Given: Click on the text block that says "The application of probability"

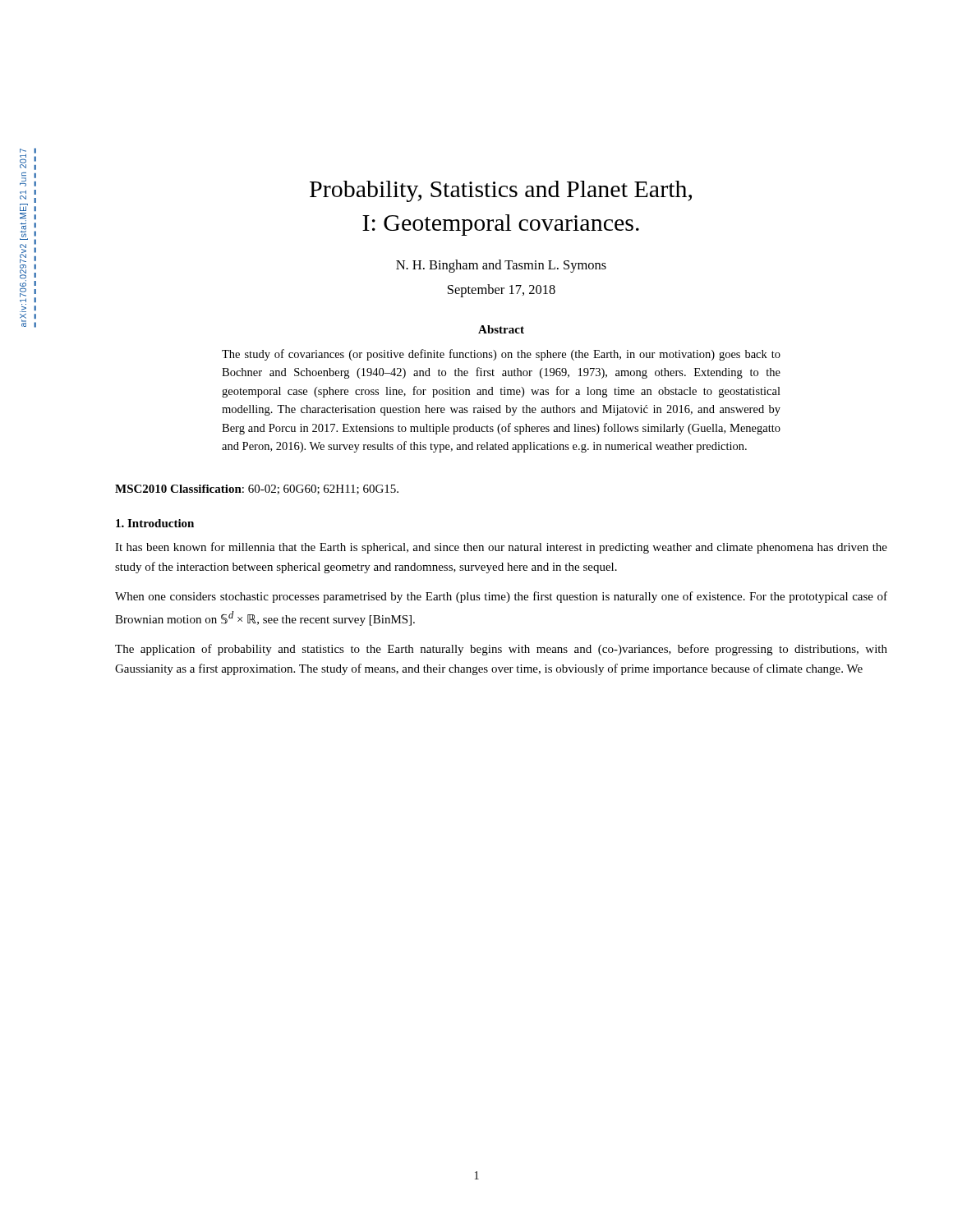Looking at the screenshot, I should tap(501, 659).
